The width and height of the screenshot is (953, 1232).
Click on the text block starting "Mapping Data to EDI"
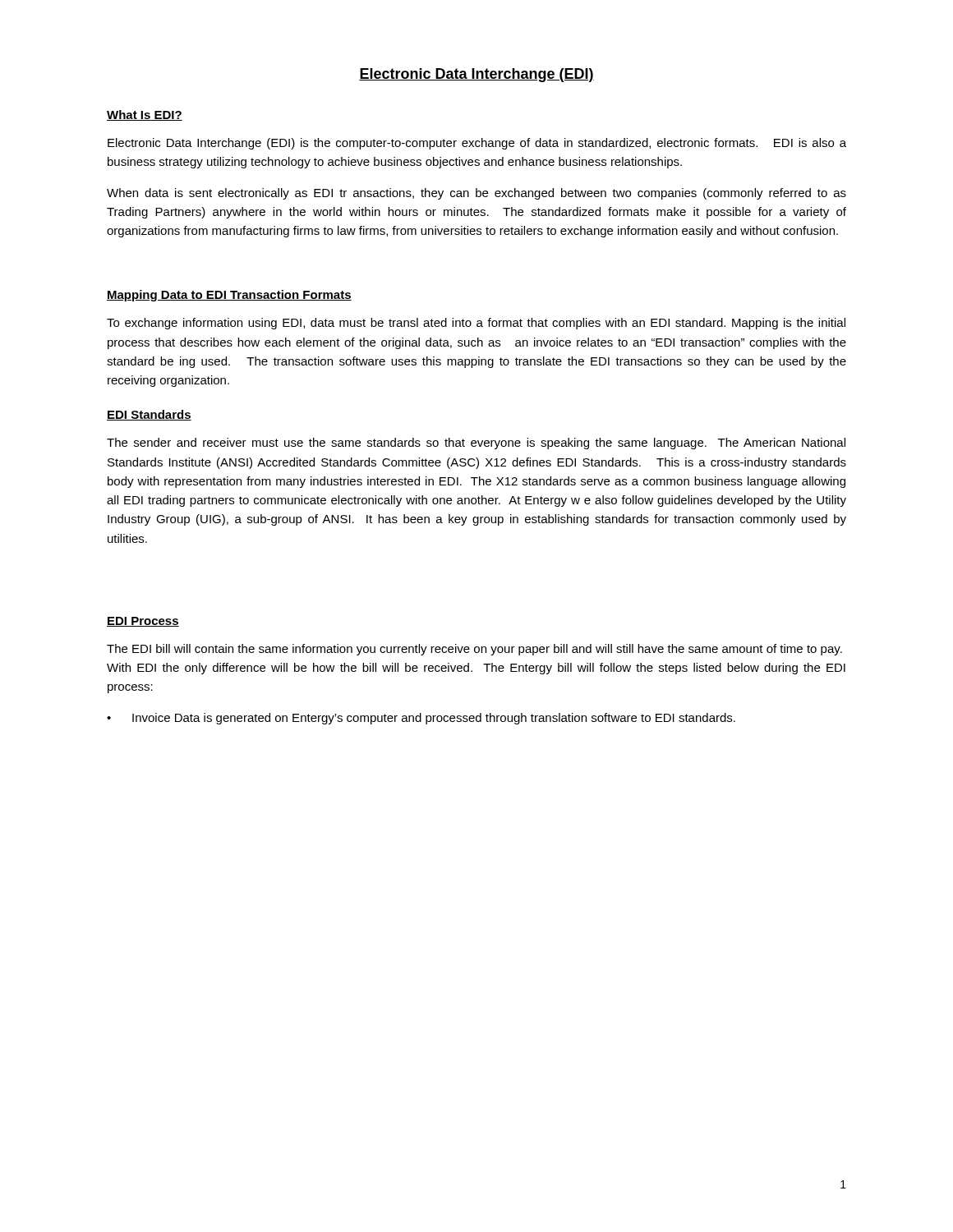click(229, 295)
